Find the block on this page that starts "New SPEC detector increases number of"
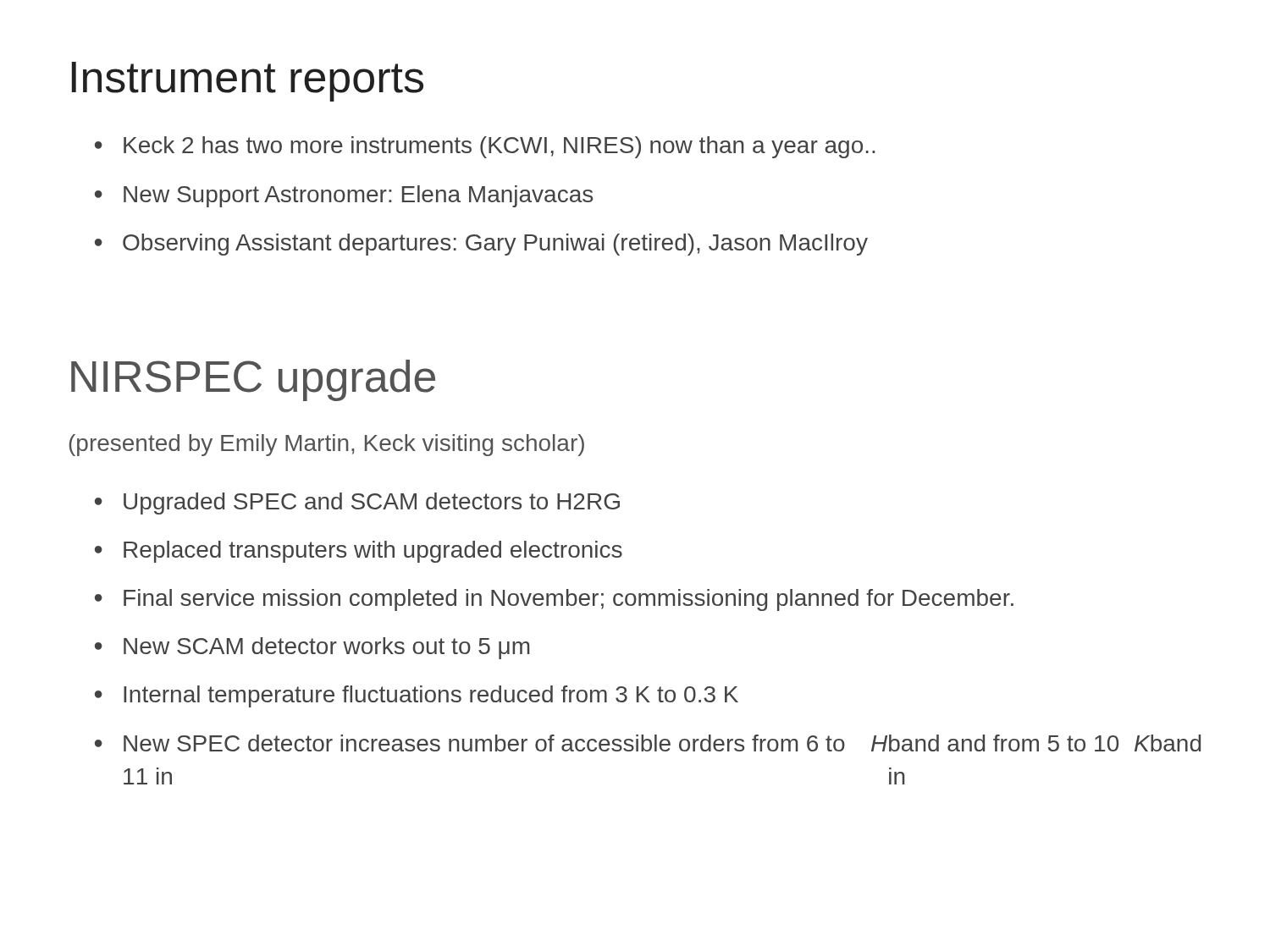This screenshot has width=1270, height=952. [x=648, y=760]
